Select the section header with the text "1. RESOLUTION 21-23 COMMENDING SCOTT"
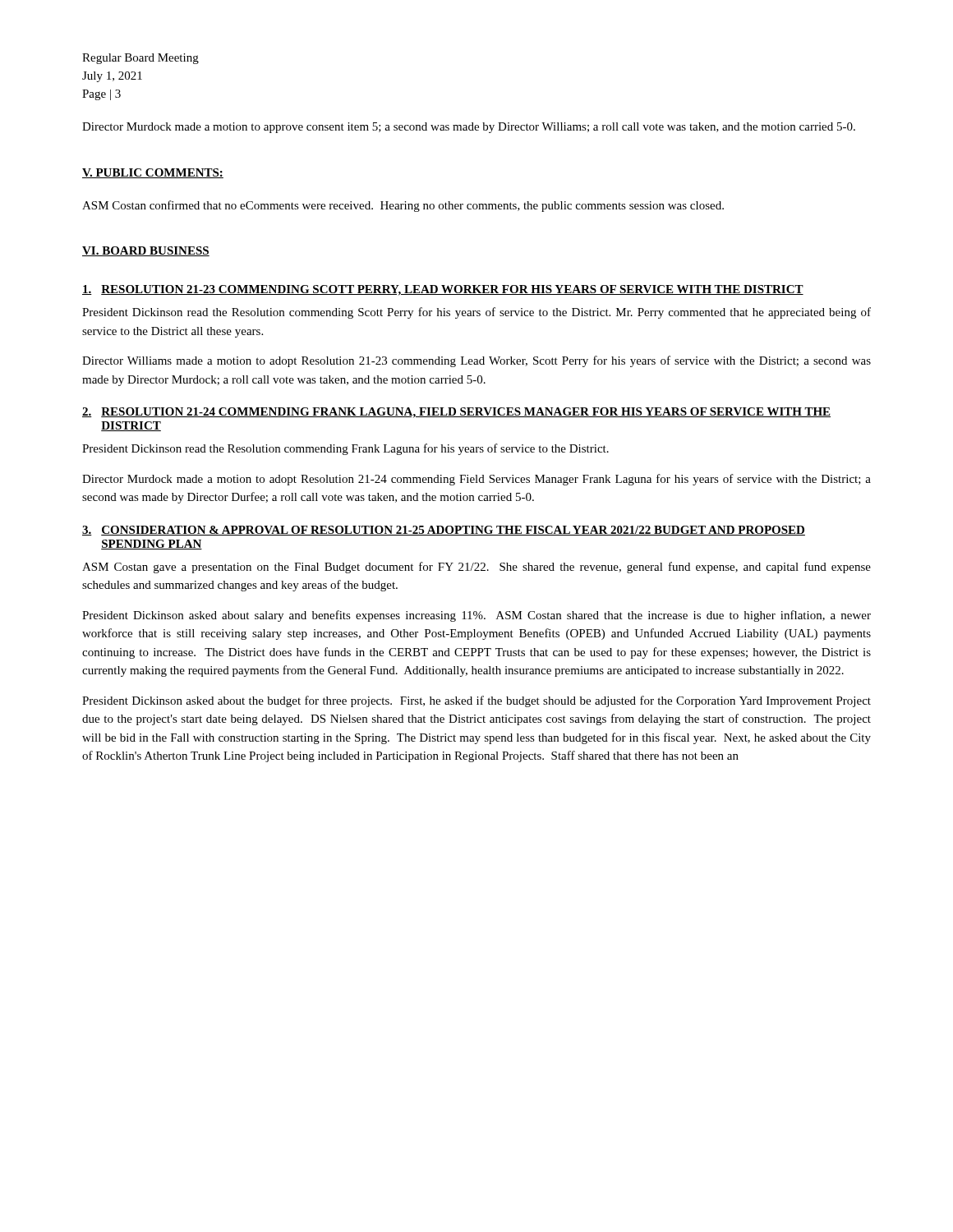 click(476, 290)
